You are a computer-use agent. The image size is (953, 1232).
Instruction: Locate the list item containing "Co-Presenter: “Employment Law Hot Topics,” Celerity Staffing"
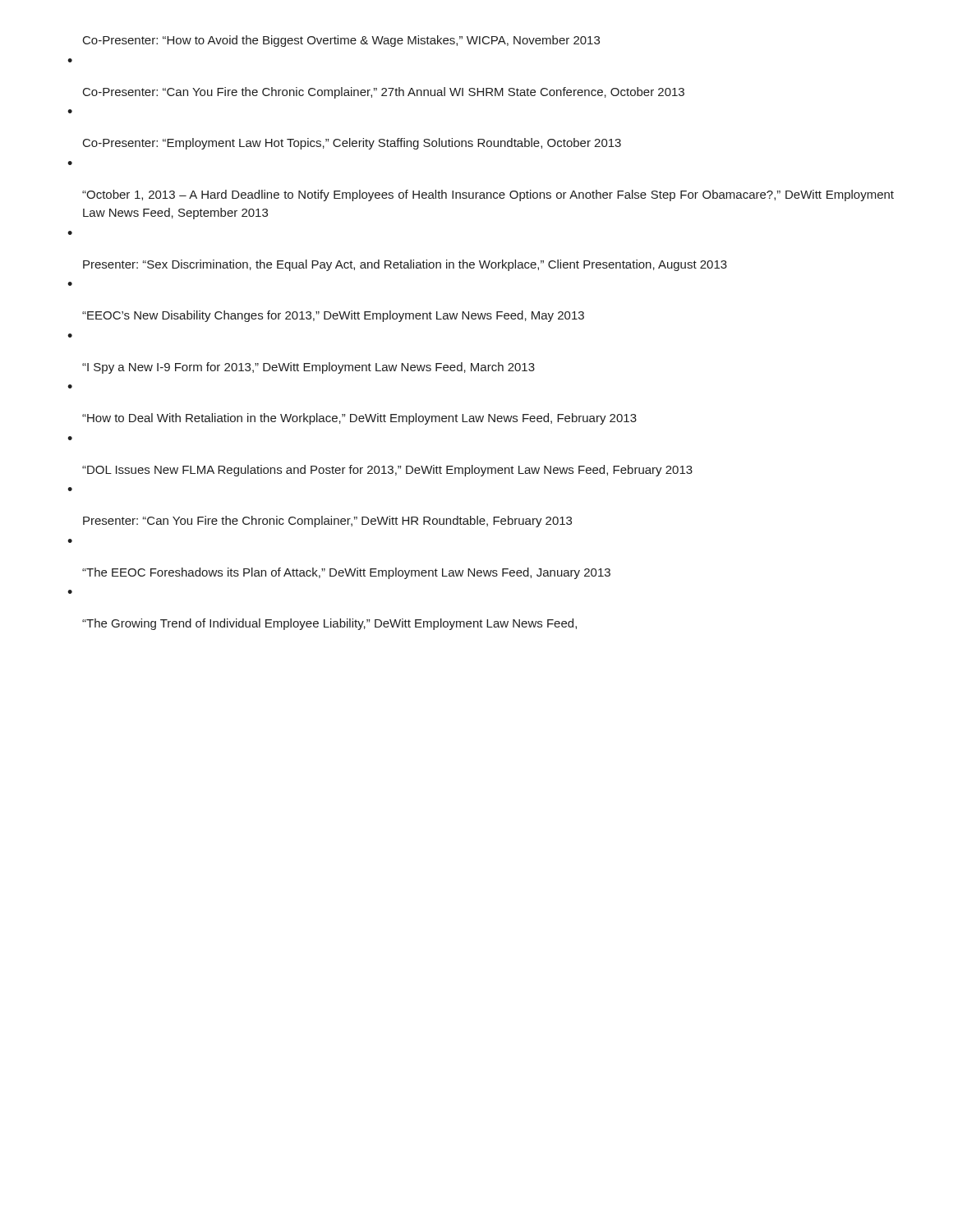(x=476, y=151)
